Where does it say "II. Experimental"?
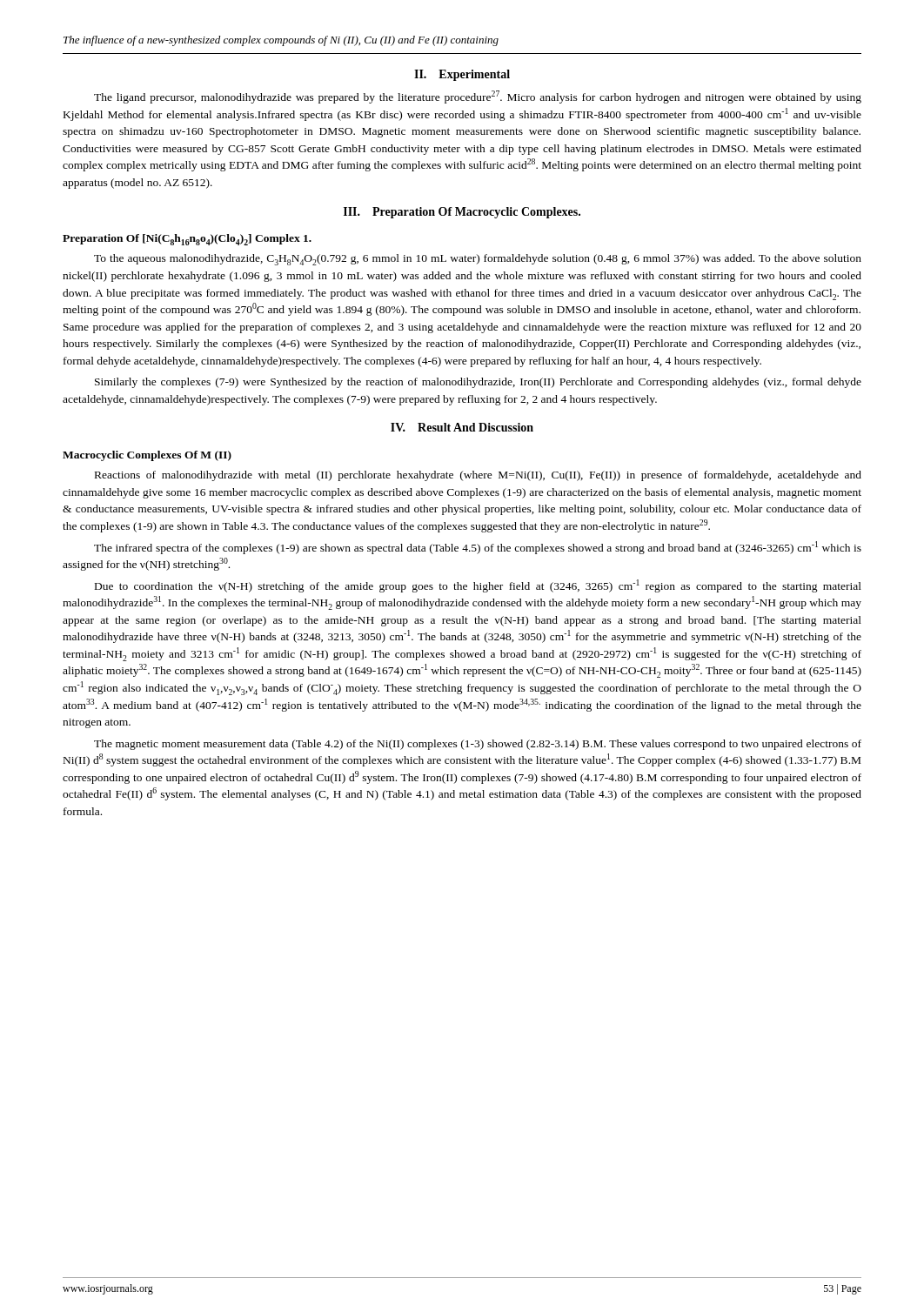 coord(462,74)
